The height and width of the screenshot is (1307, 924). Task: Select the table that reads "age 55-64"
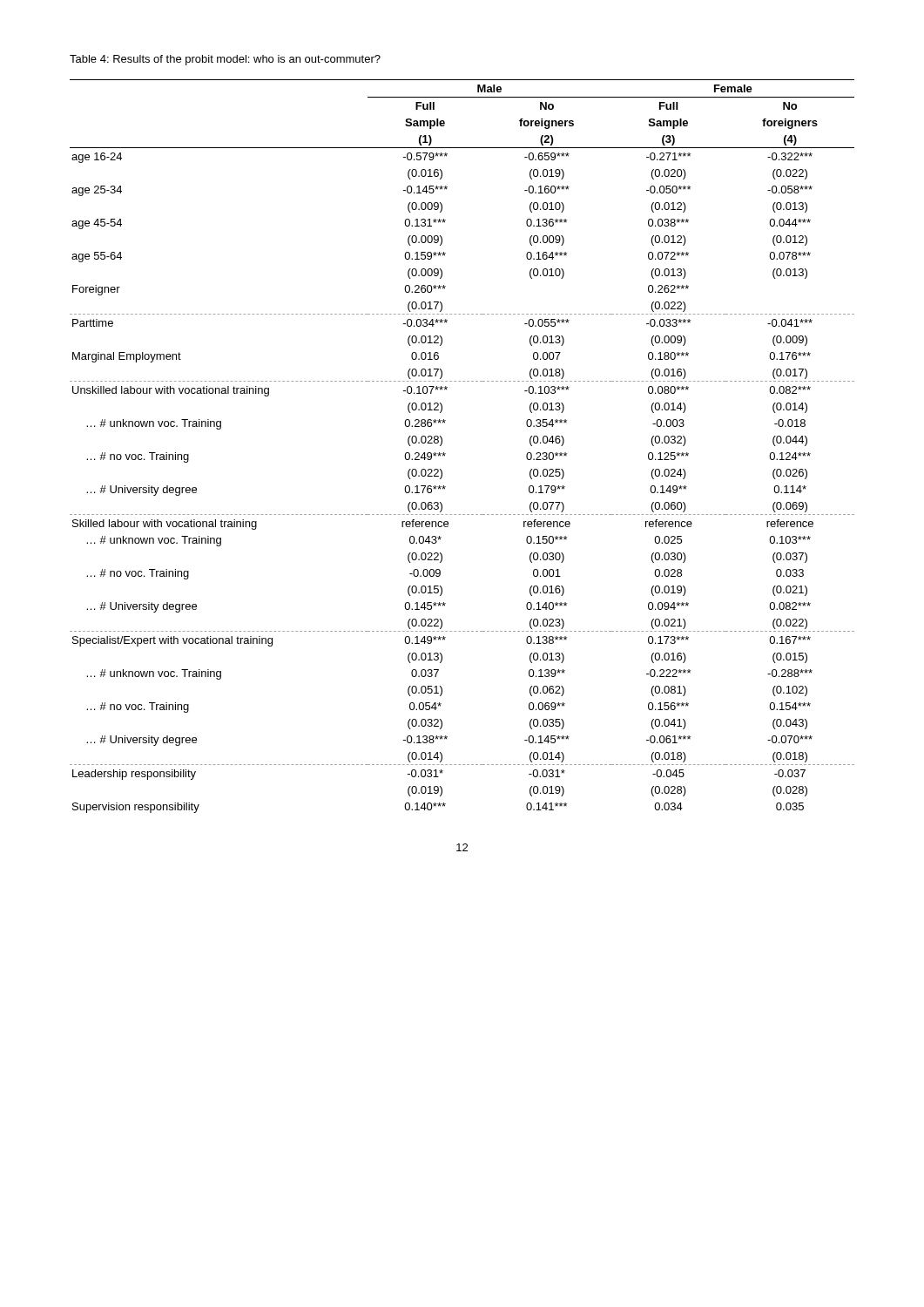462,447
